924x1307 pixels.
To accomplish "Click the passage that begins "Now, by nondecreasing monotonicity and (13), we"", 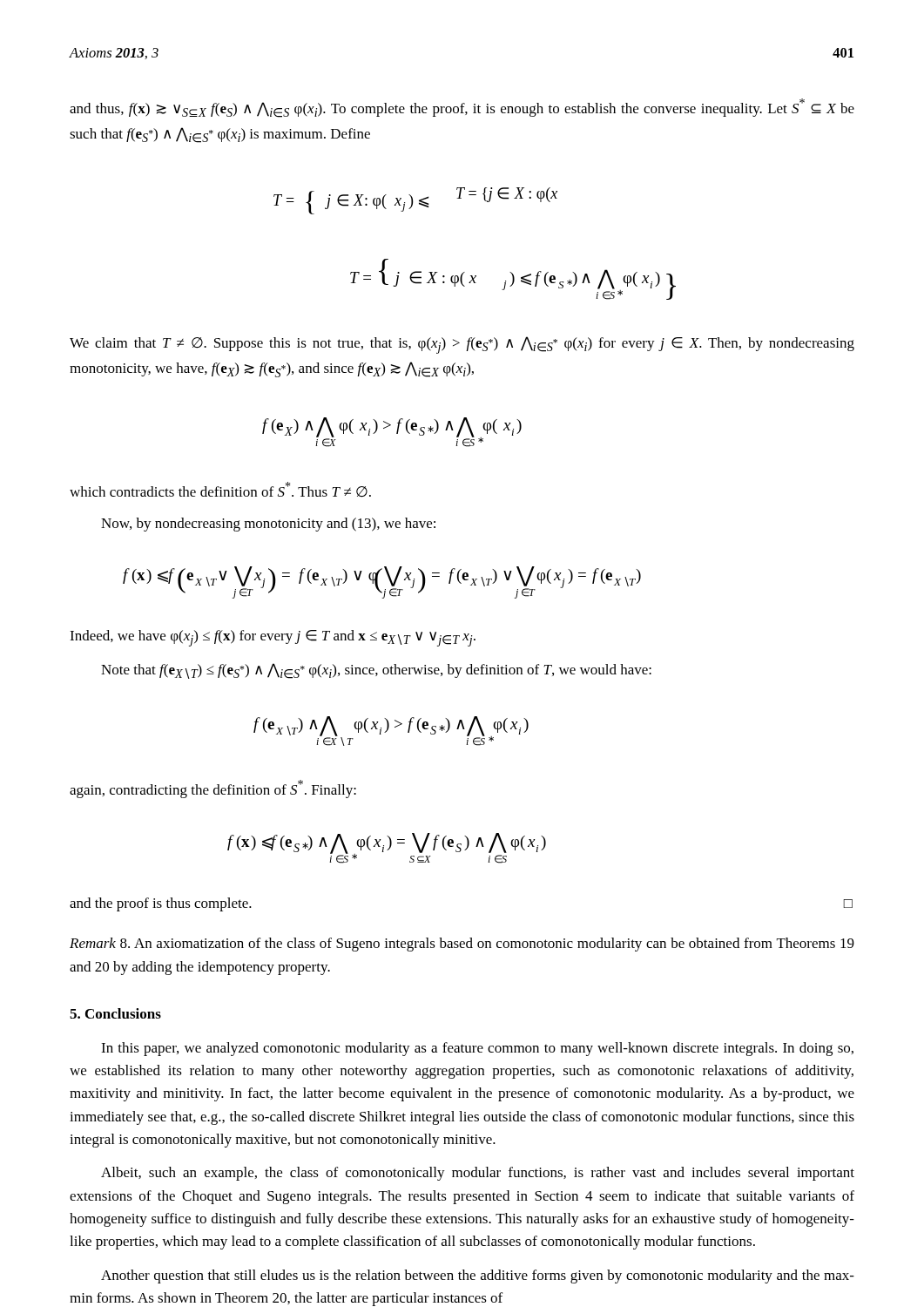I will pyautogui.click(x=269, y=523).
